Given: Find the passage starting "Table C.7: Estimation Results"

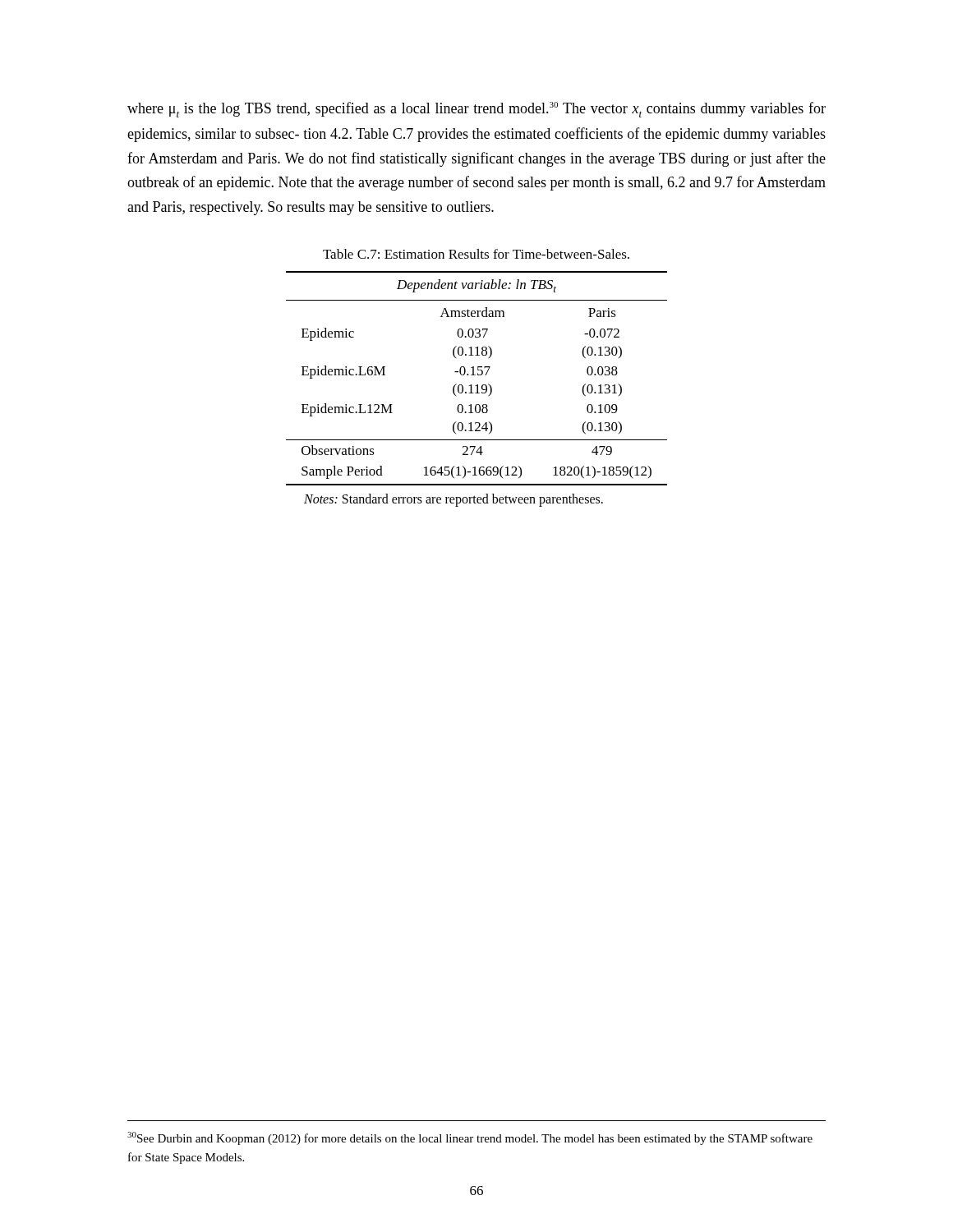Looking at the screenshot, I should tap(476, 254).
